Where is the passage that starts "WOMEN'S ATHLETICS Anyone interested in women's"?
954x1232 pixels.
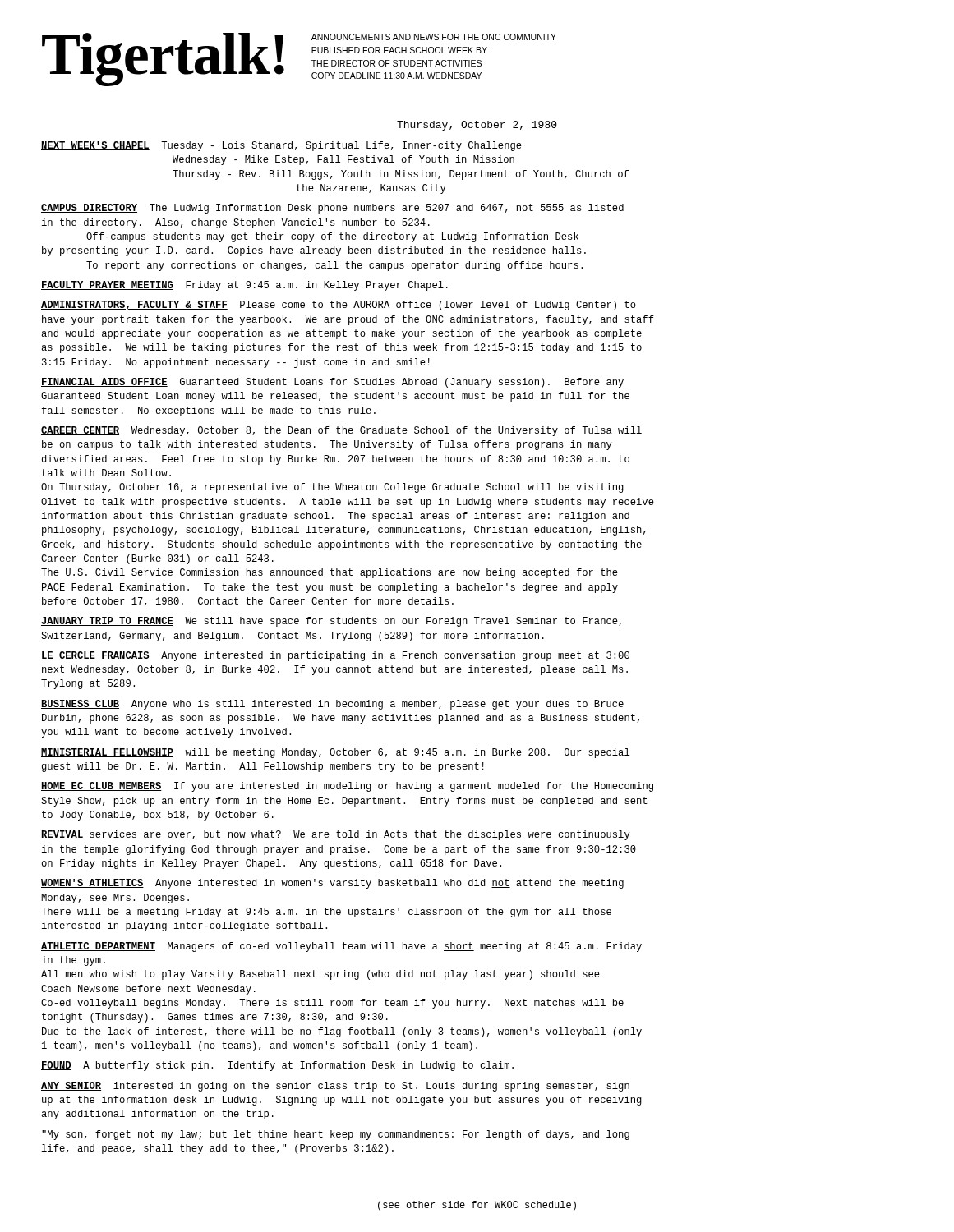click(477, 906)
